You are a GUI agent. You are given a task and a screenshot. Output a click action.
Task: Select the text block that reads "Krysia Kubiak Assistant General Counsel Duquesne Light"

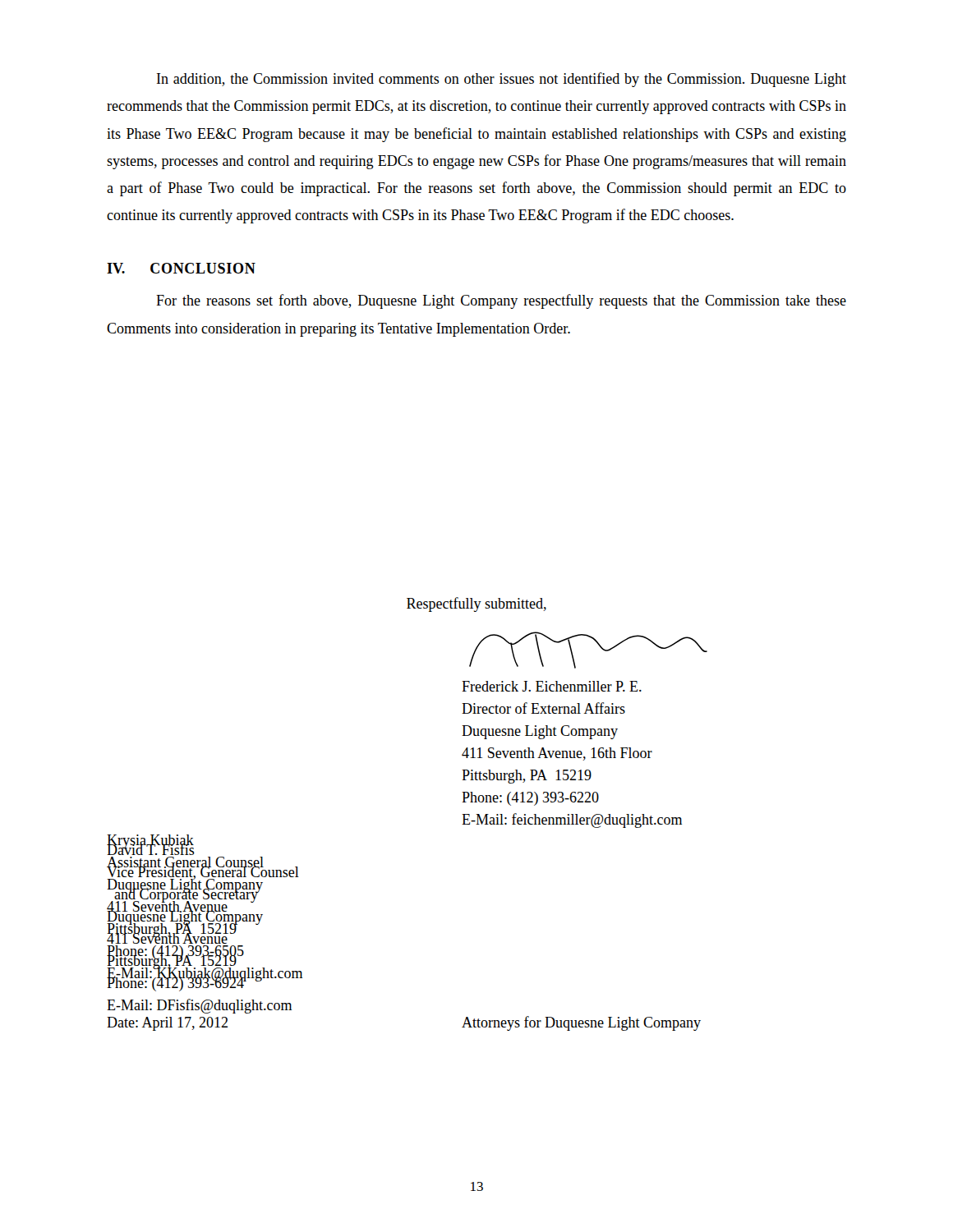[x=205, y=907]
